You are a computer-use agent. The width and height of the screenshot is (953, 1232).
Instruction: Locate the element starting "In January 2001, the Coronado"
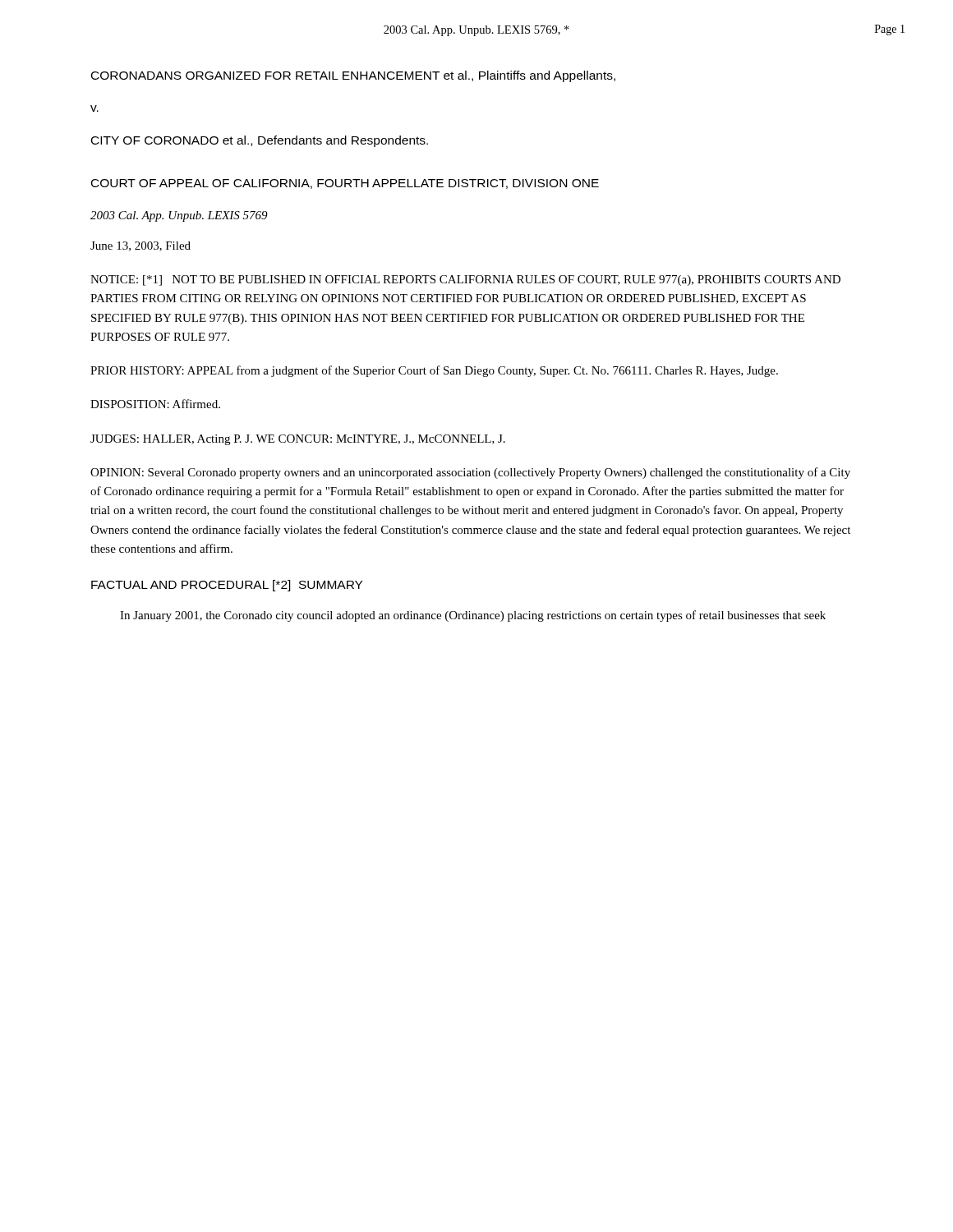(x=473, y=615)
